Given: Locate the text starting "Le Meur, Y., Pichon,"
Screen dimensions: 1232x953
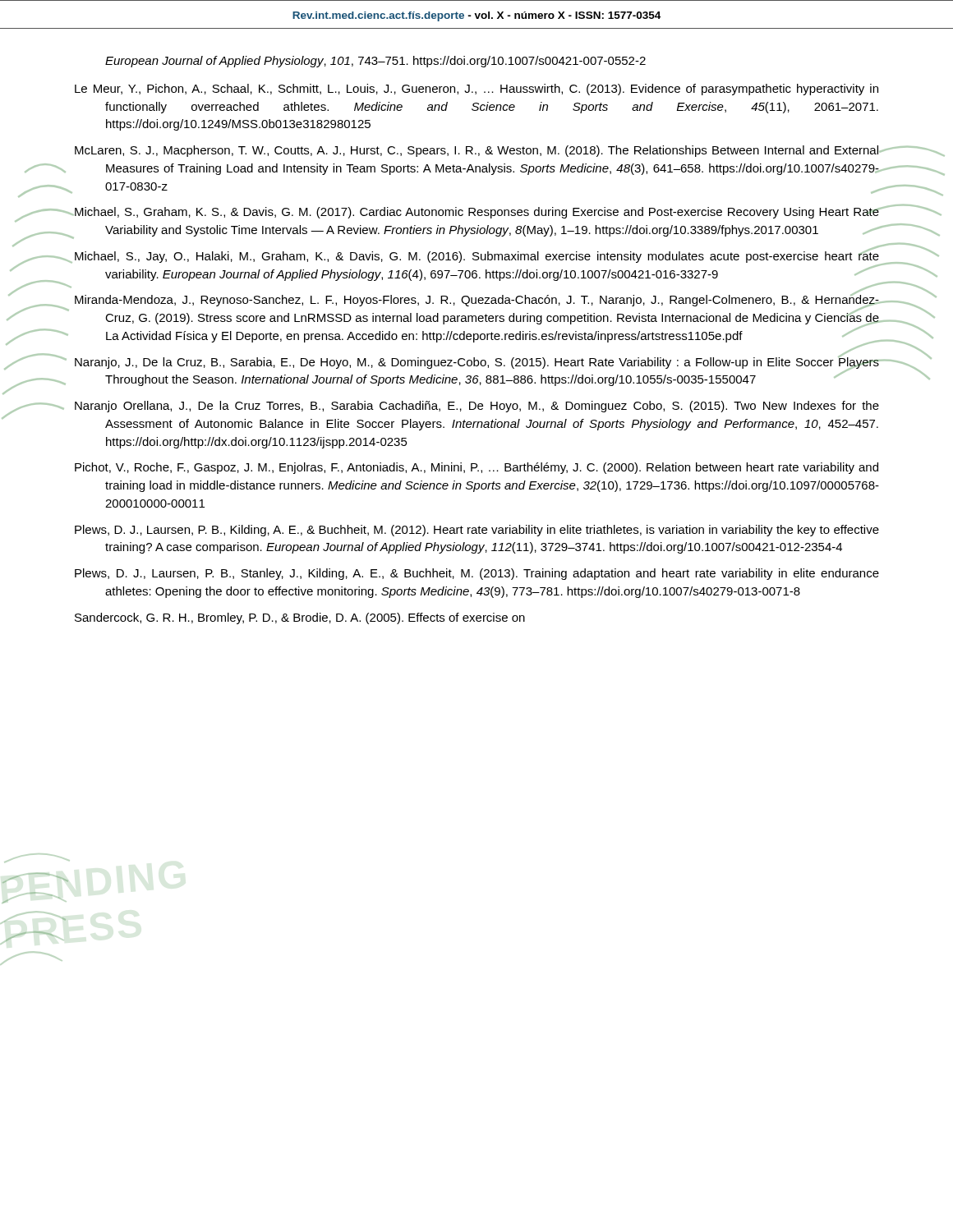Looking at the screenshot, I should pyautogui.click(x=476, y=106).
